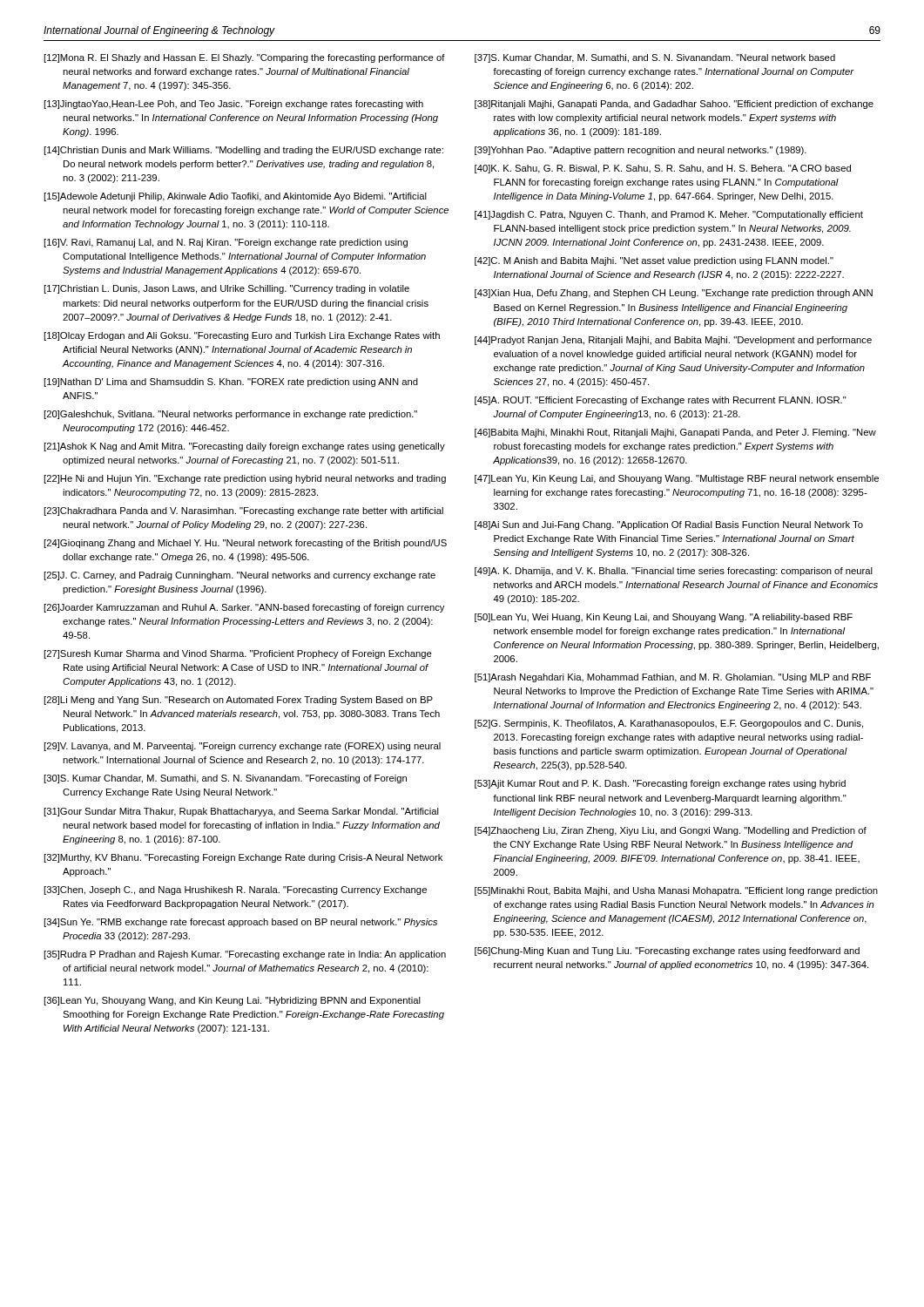924x1307 pixels.
Task: Locate the block of text that opens with "[47]Lean Yu, Kin Keung Lai, and Shouyang"
Action: click(x=677, y=492)
